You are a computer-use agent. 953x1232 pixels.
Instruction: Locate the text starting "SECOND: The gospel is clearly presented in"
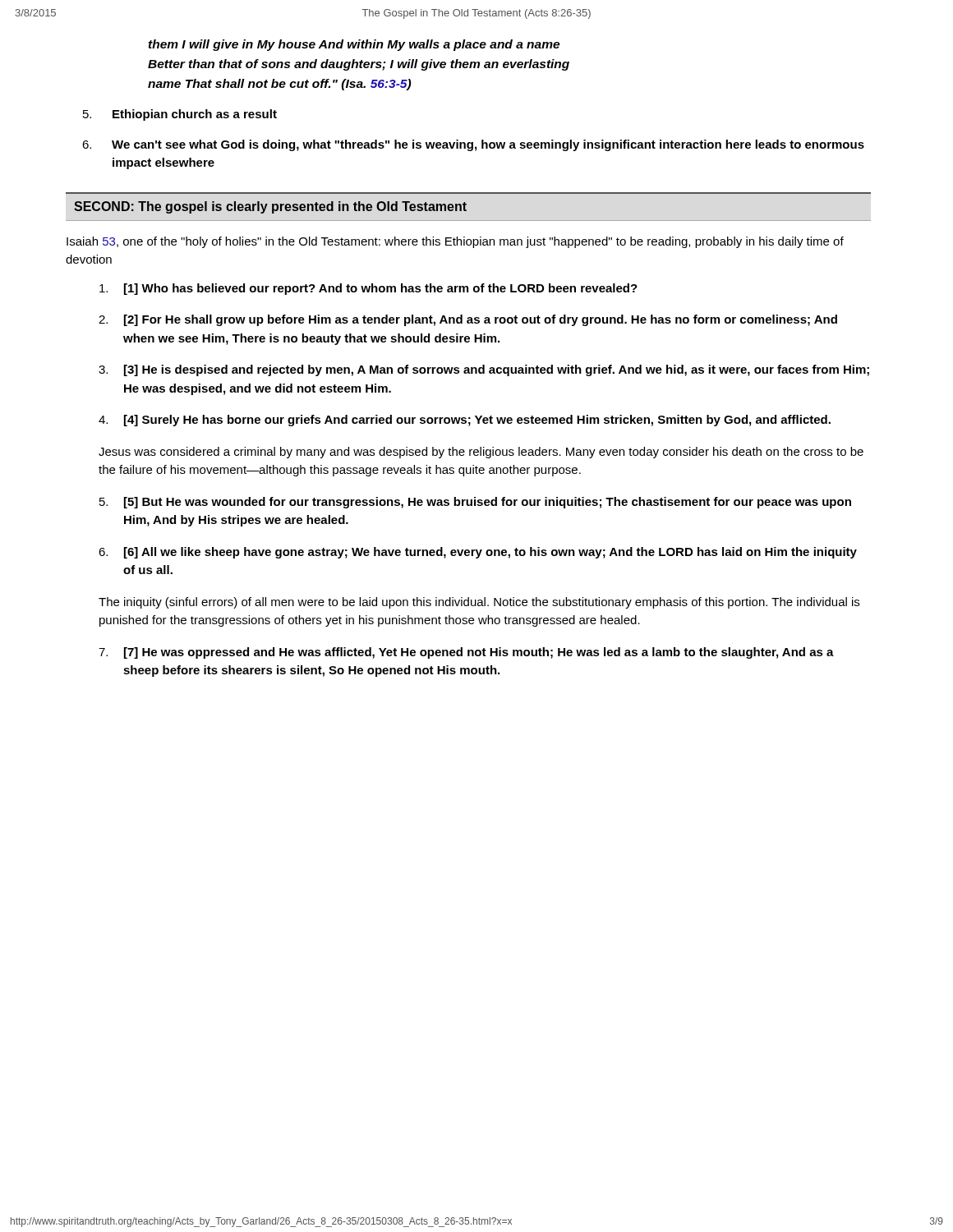[x=270, y=206]
